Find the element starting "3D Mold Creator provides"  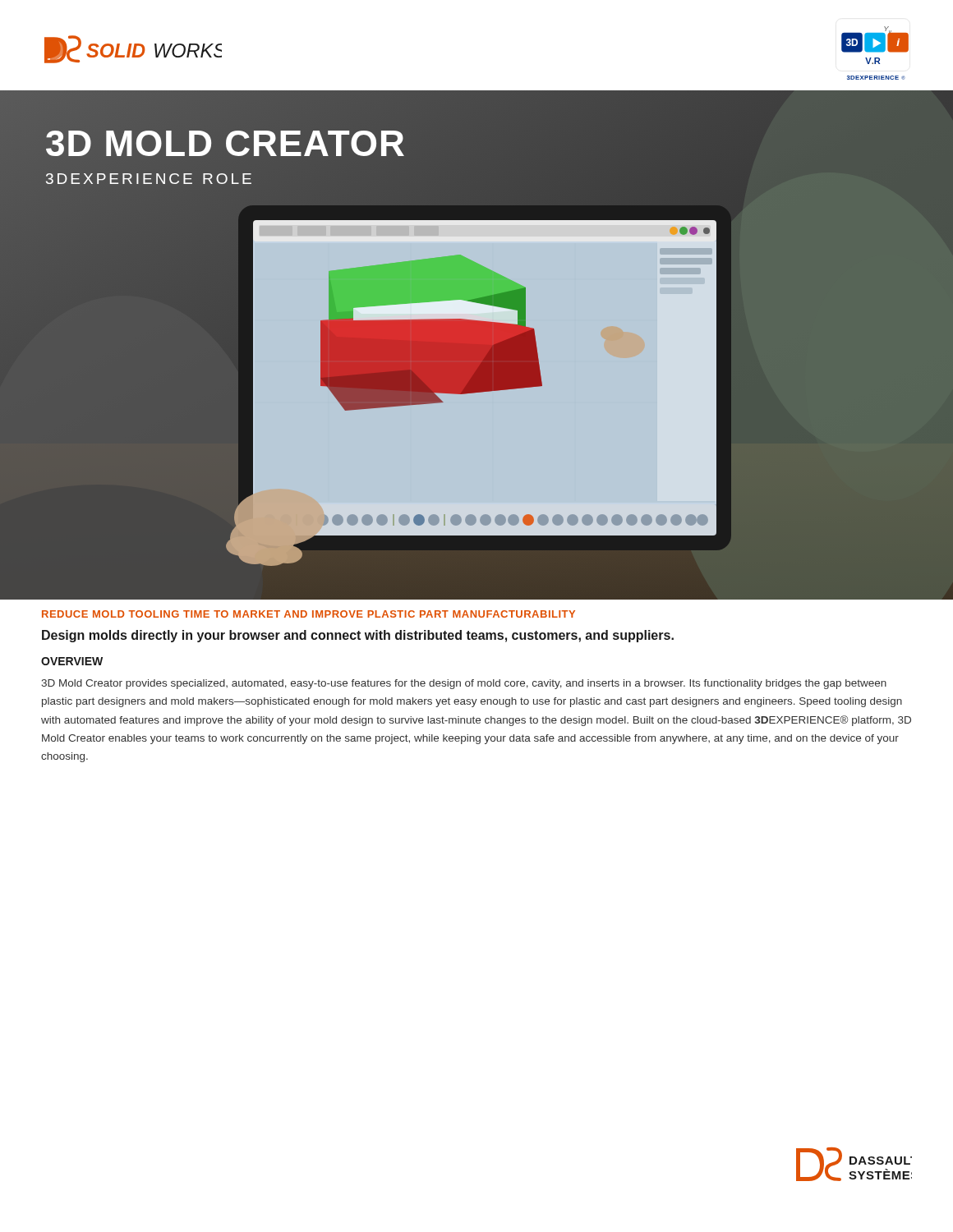click(x=476, y=719)
